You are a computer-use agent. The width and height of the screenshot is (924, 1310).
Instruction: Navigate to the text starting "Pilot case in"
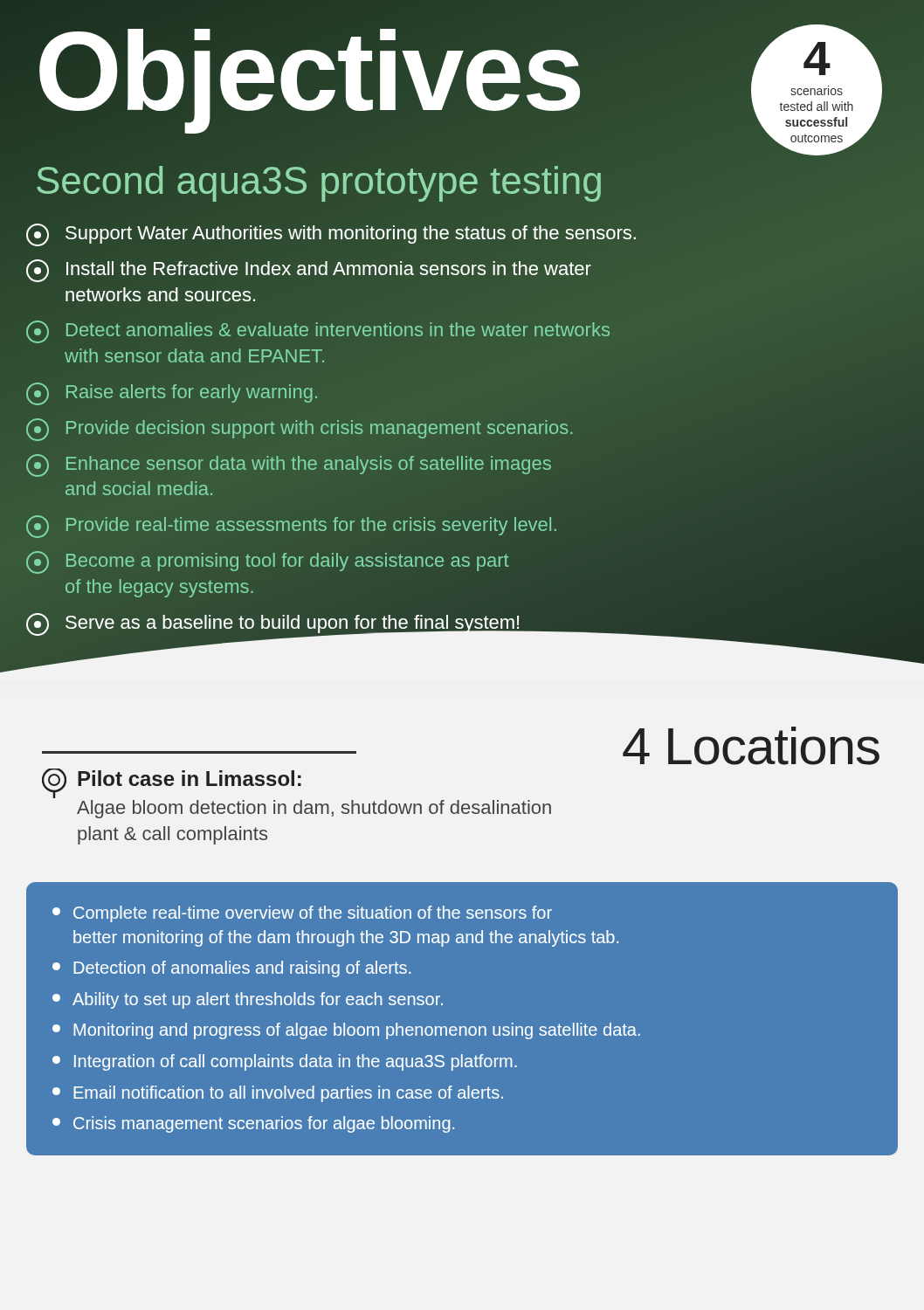coord(470,807)
